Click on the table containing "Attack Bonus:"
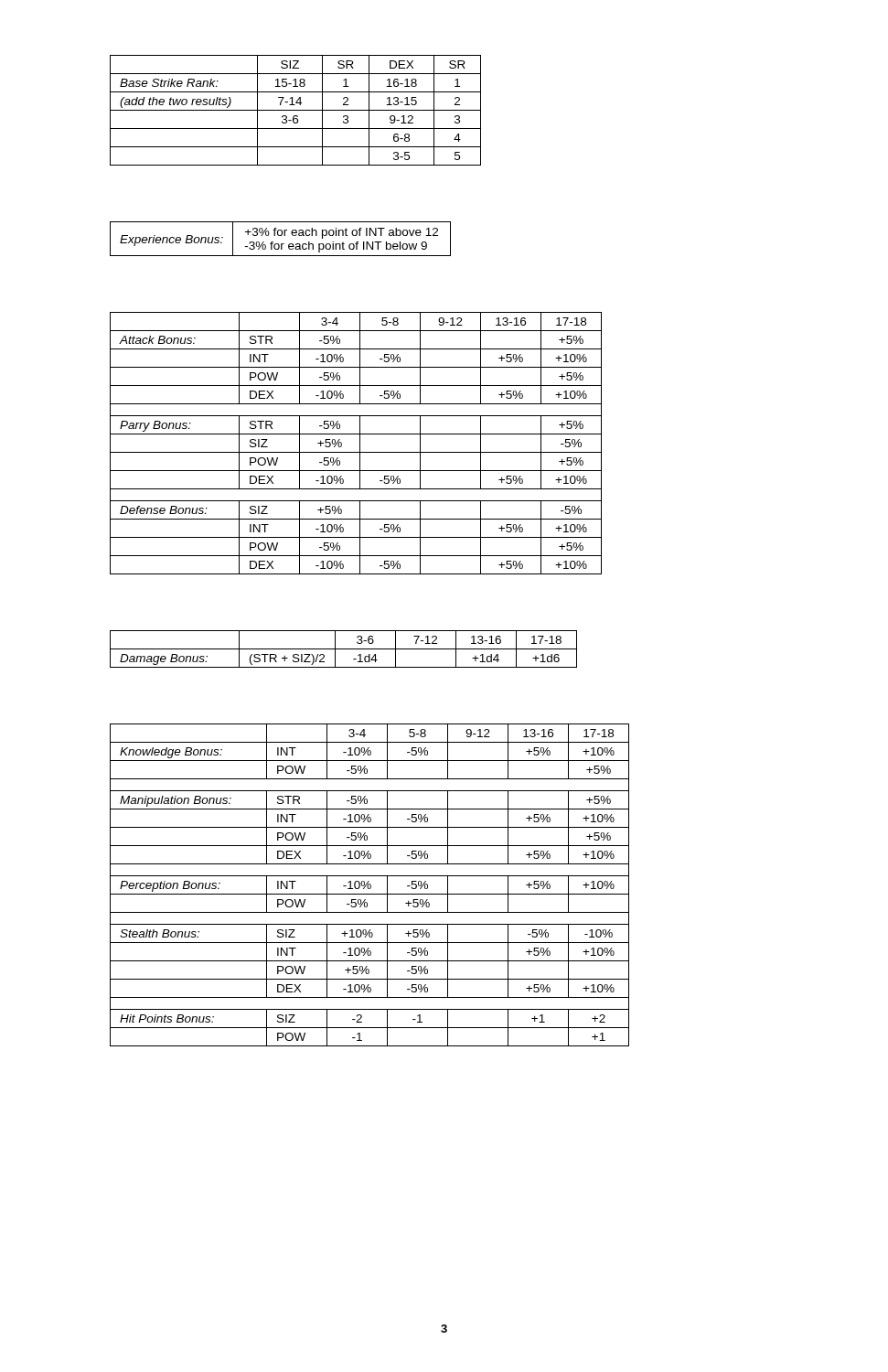Image resolution: width=888 pixels, height=1372 pixels. click(x=356, y=443)
